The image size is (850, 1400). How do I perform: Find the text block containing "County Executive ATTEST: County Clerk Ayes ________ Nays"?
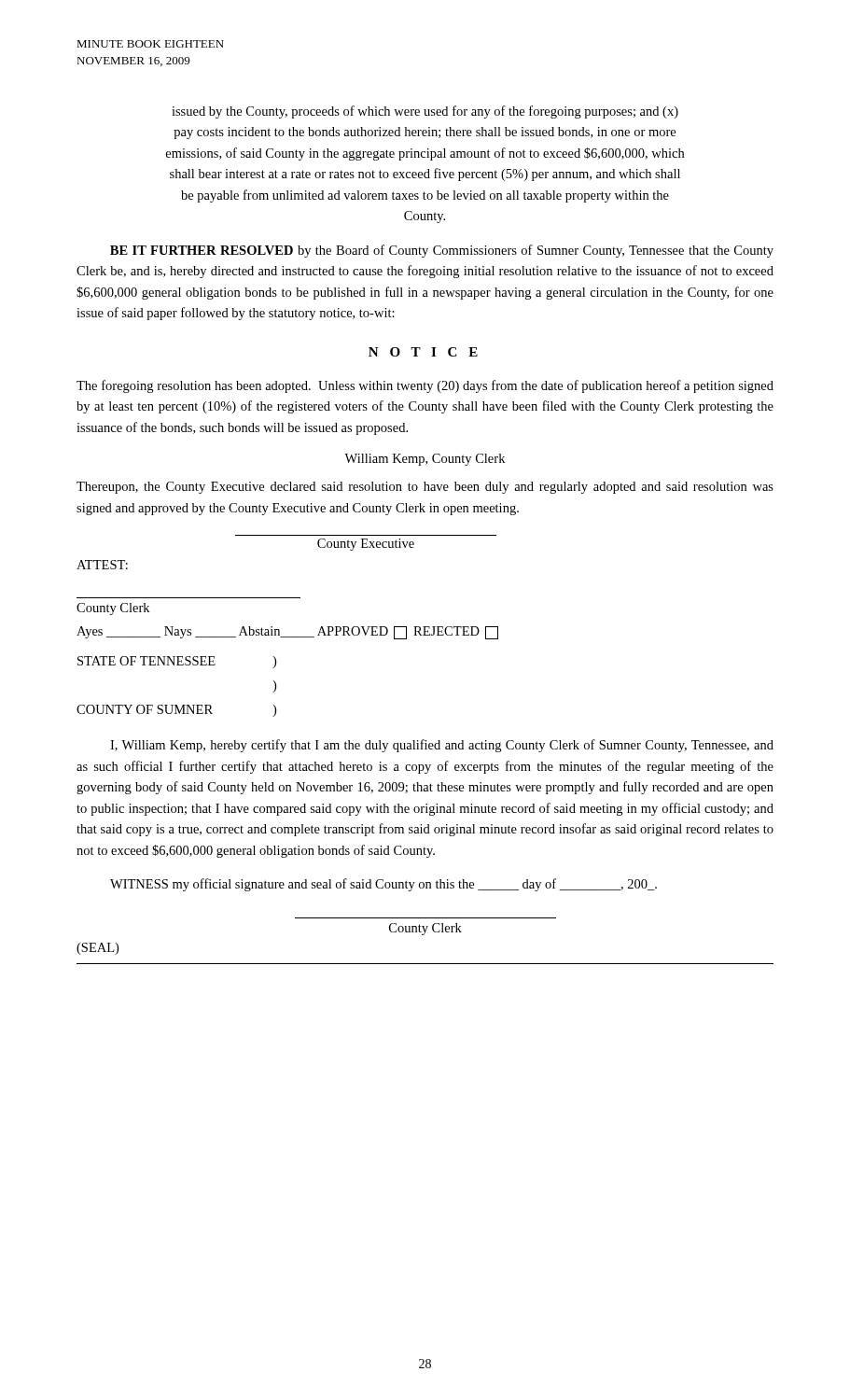pyautogui.click(x=425, y=749)
